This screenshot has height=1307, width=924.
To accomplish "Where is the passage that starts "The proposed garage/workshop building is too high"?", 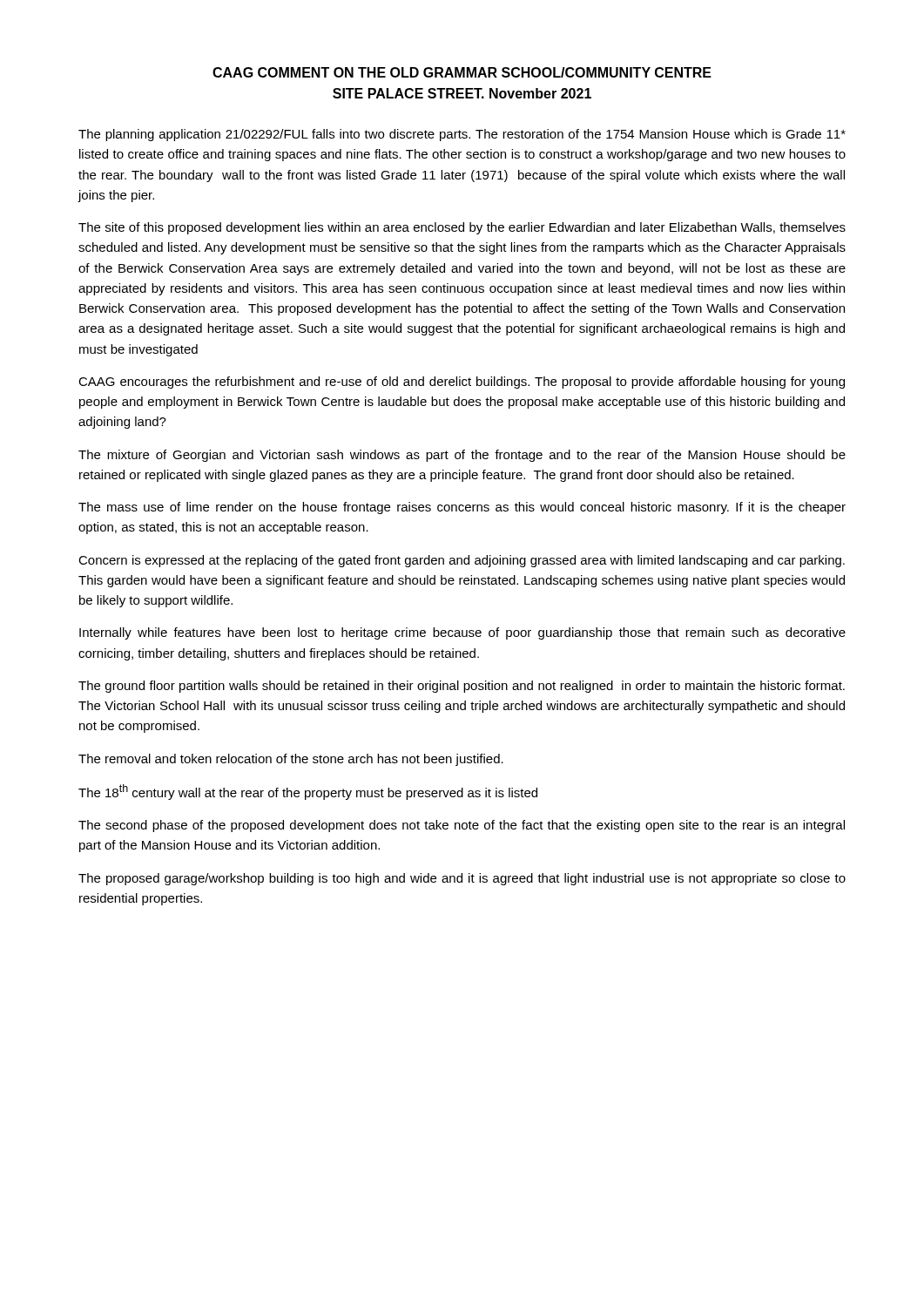I will pyautogui.click(x=462, y=888).
